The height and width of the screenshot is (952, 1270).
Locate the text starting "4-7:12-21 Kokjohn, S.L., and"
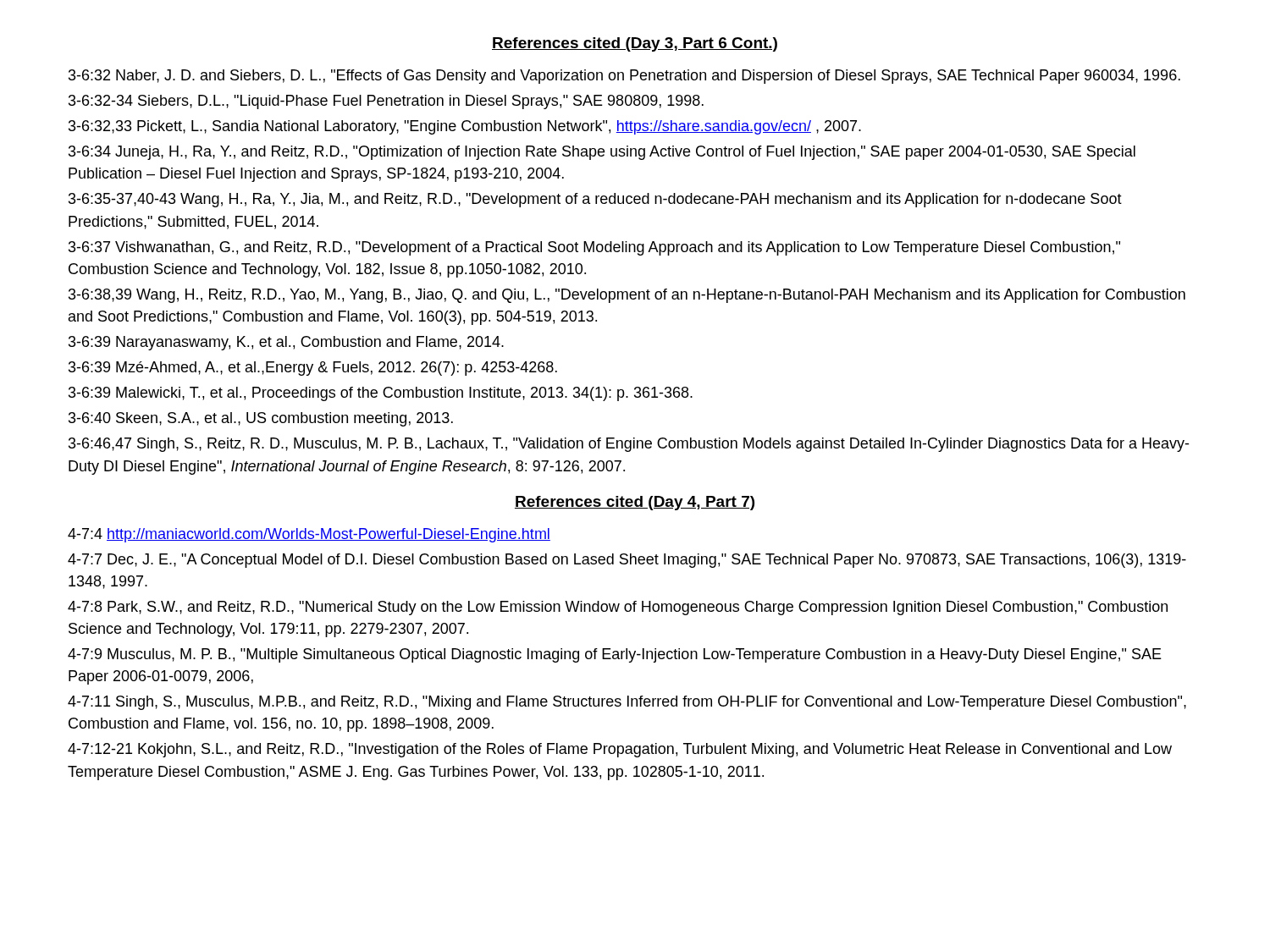tap(620, 760)
